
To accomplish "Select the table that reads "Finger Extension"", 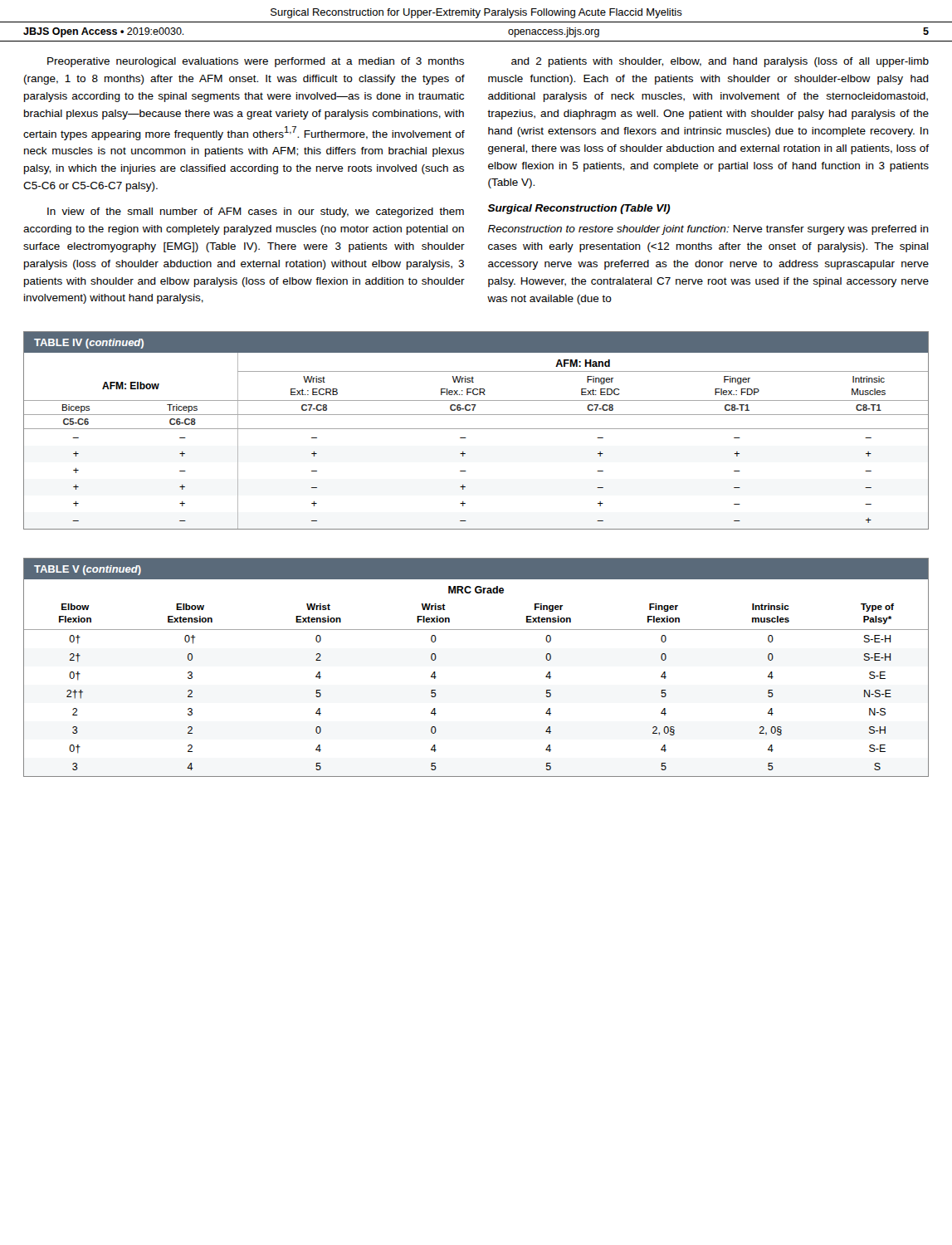I will pyautogui.click(x=476, y=667).
